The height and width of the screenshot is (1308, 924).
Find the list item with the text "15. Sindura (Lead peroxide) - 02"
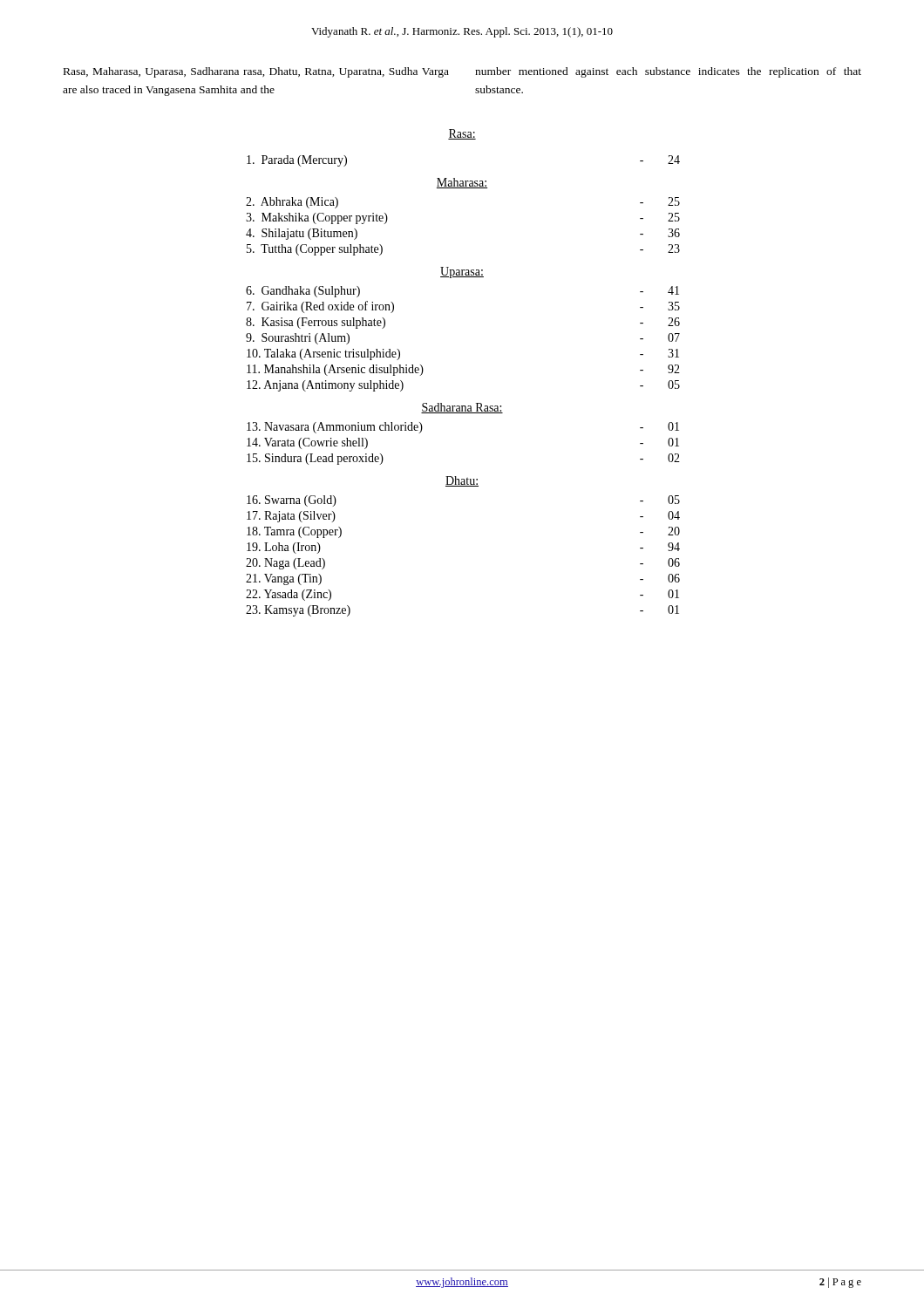click(x=312, y=459)
